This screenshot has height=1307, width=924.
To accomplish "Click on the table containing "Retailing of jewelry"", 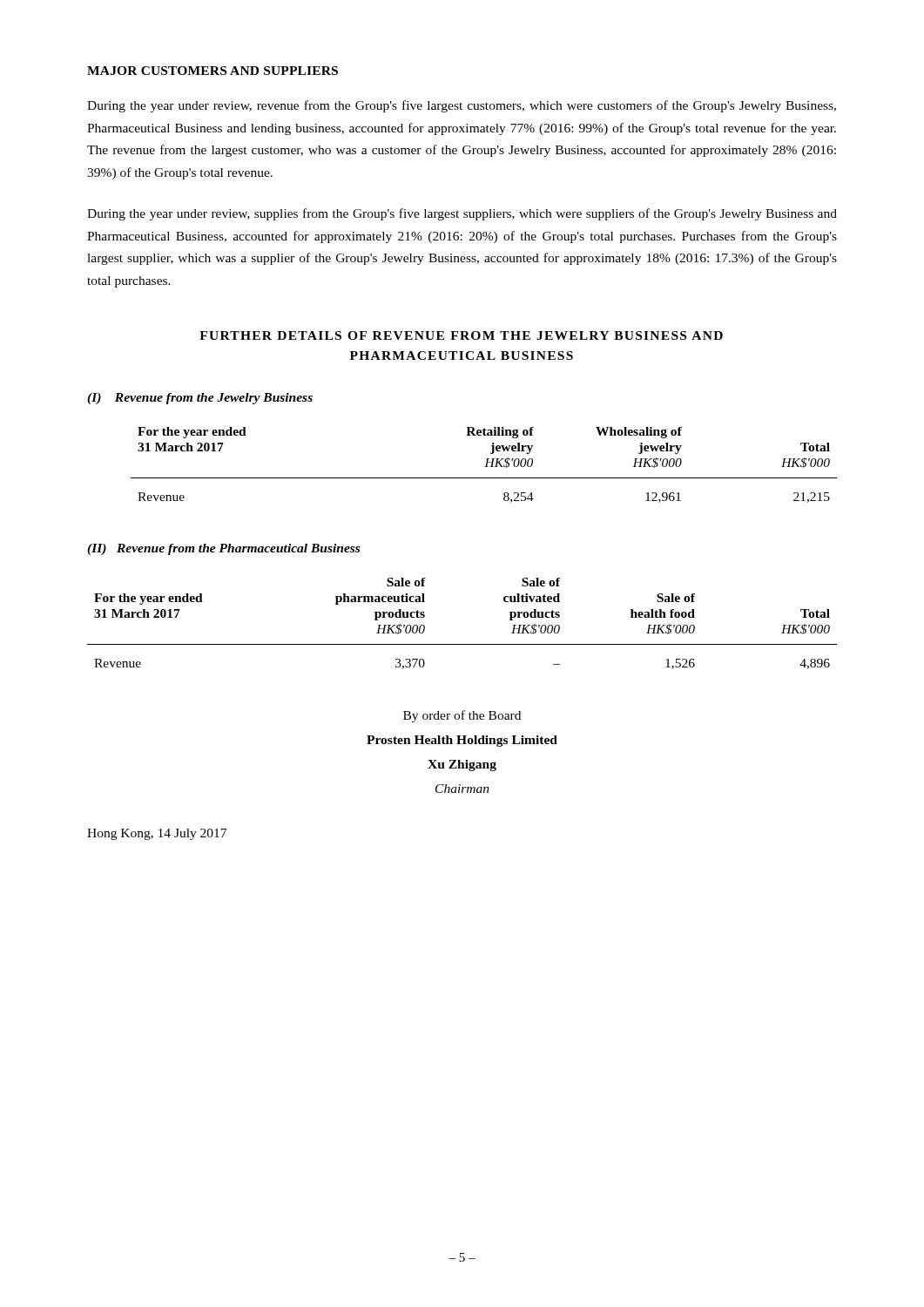I will [462, 464].
